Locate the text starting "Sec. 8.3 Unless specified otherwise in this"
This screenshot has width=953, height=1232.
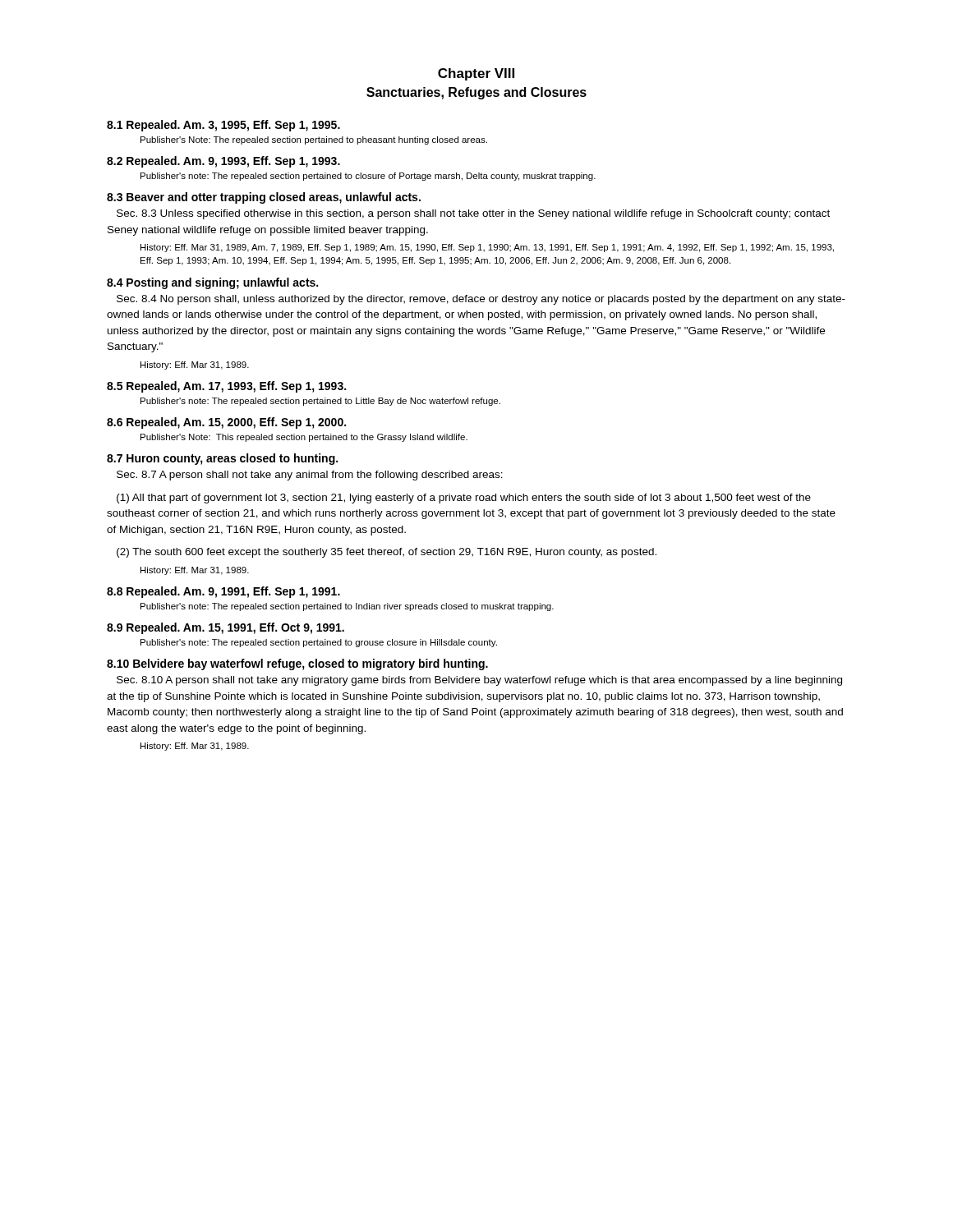[x=468, y=221]
